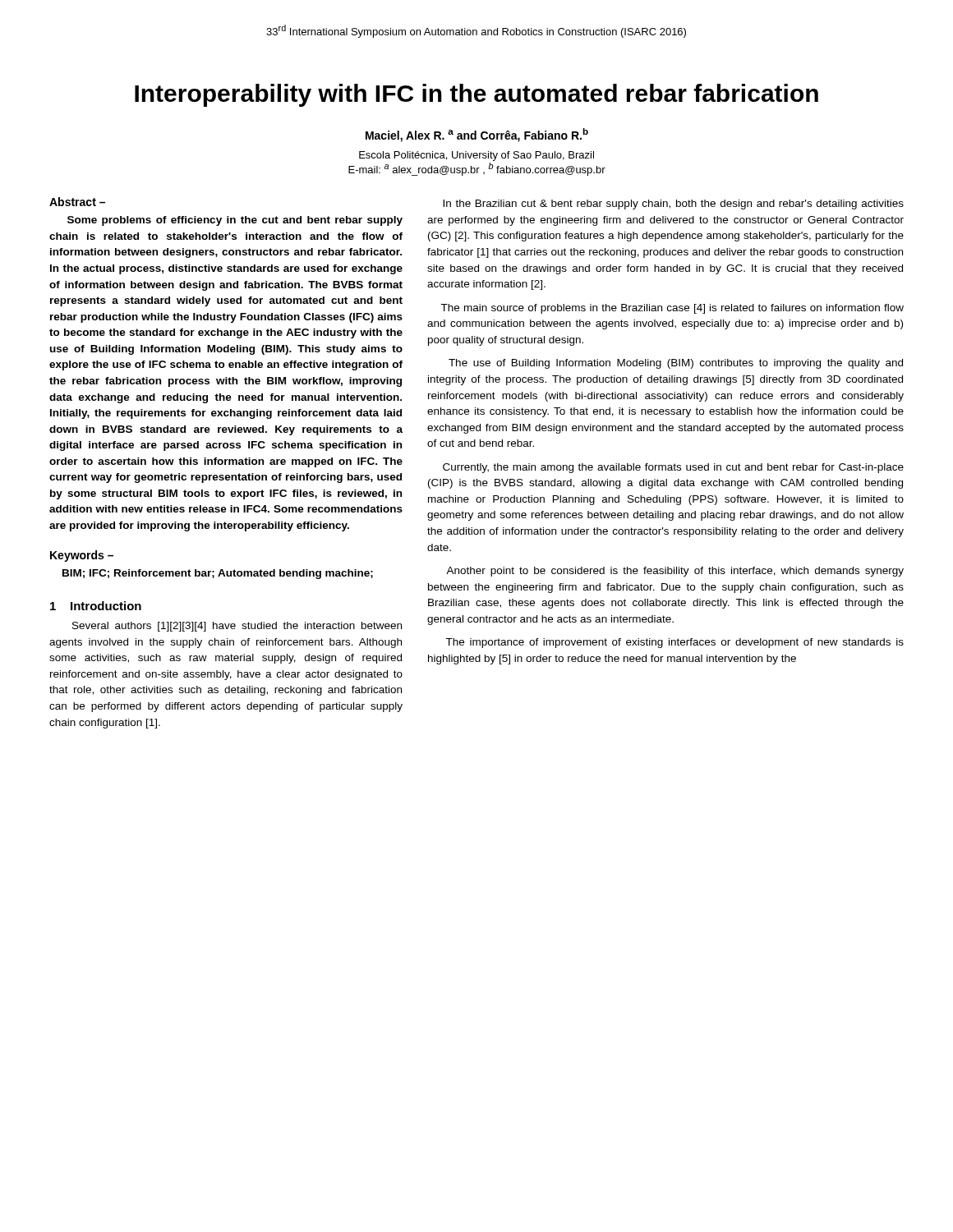Find the block starting "1 Introduction"
953x1232 pixels.
(95, 606)
